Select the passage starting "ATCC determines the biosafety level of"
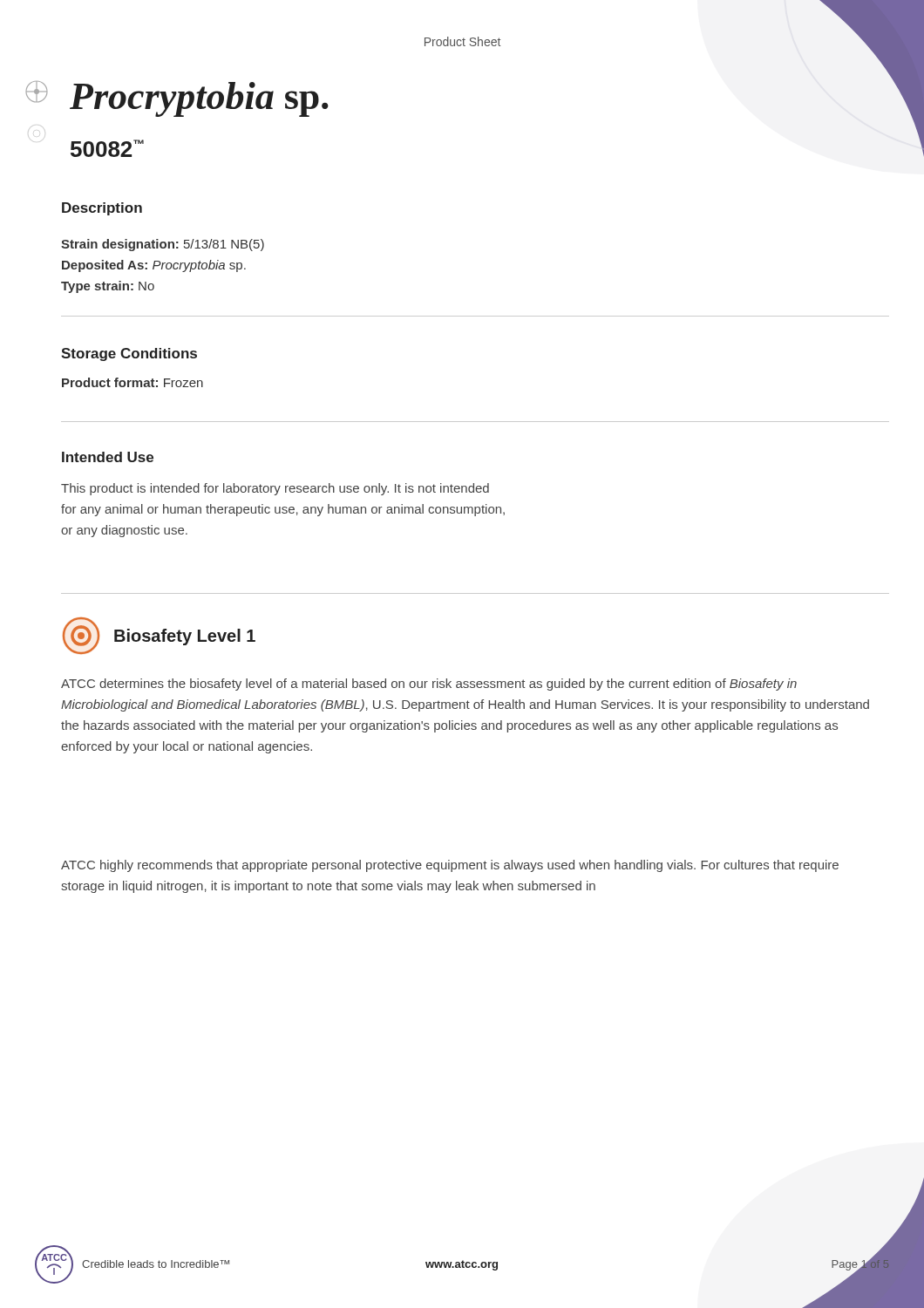Screen dimensions: 1308x924 point(465,715)
